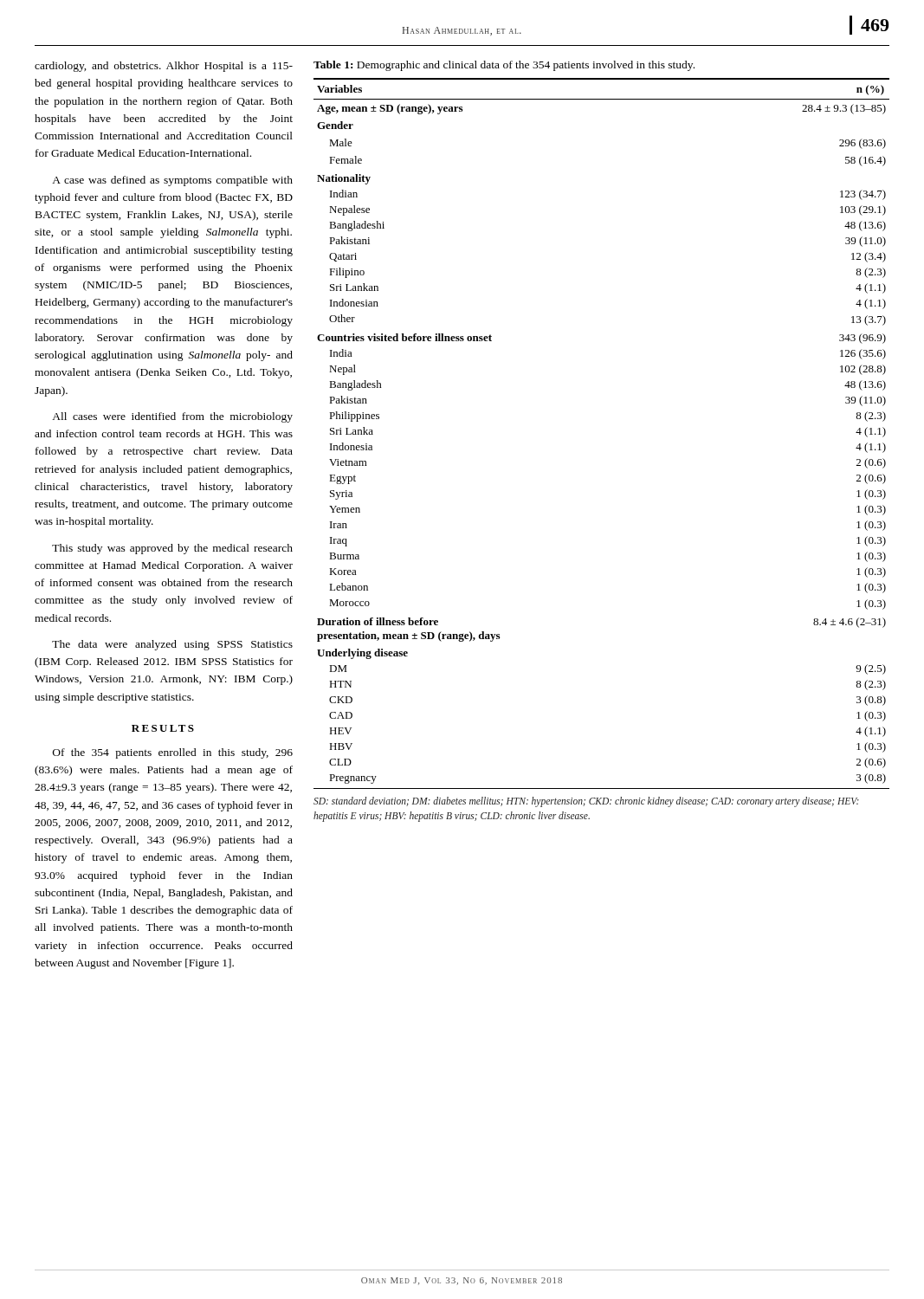Find the table that mentions "28.4 ± 9.3"

pos(601,433)
